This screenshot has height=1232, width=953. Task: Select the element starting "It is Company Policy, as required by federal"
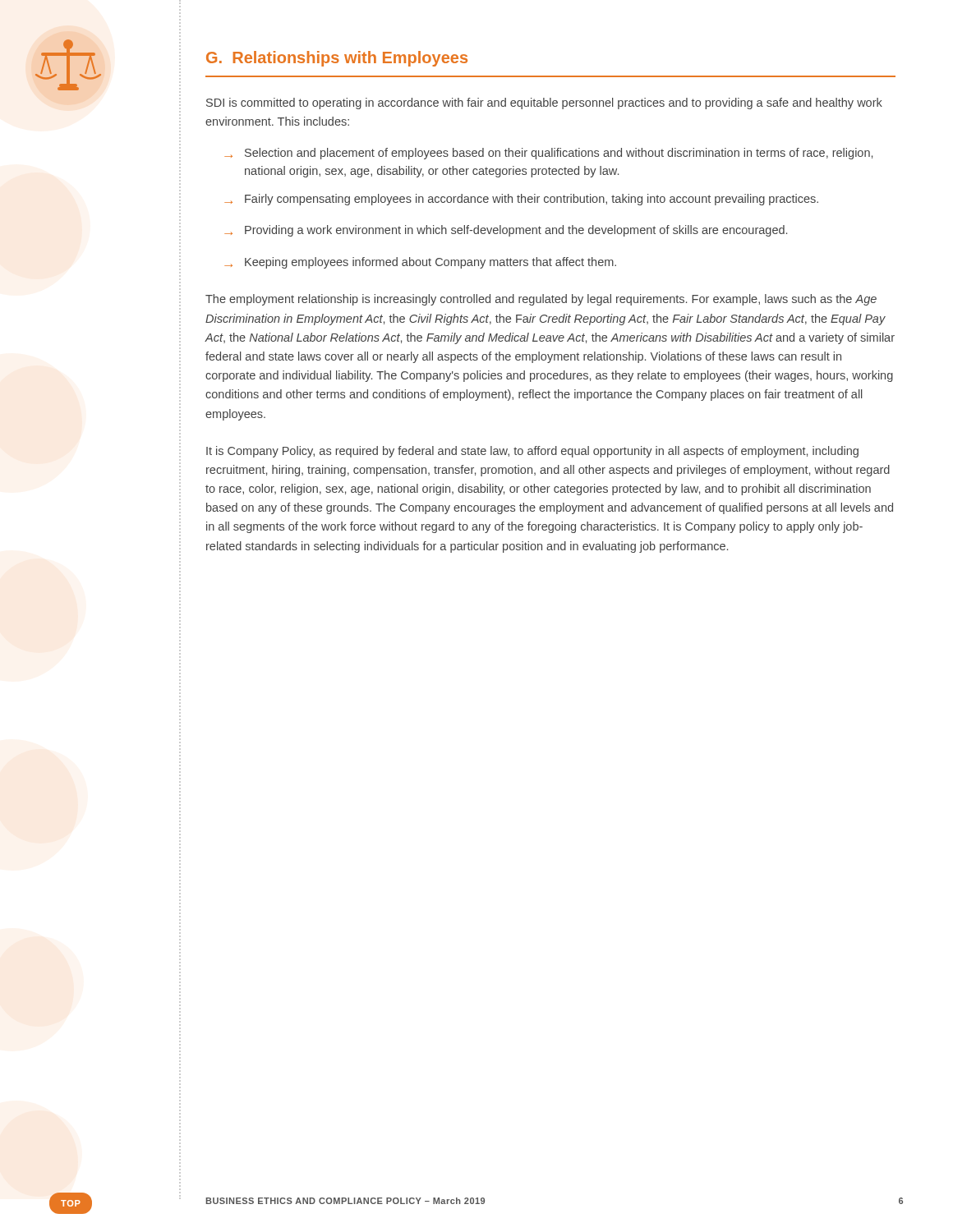(550, 498)
